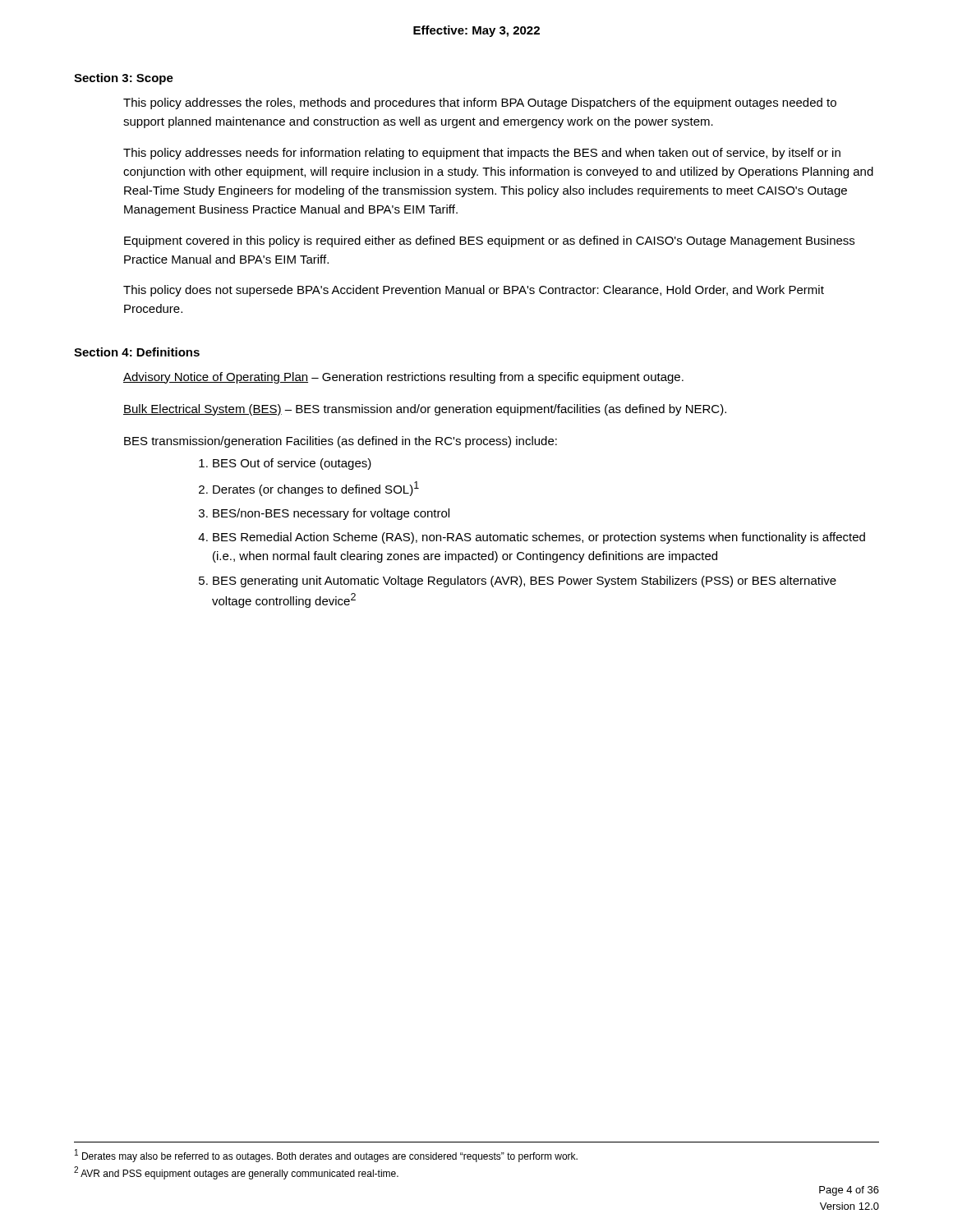Screen dimensions: 1232x953
Task: Find the list item containing "BES generating unit Automatic Voltage Regulators"
Action: (524, 590)
